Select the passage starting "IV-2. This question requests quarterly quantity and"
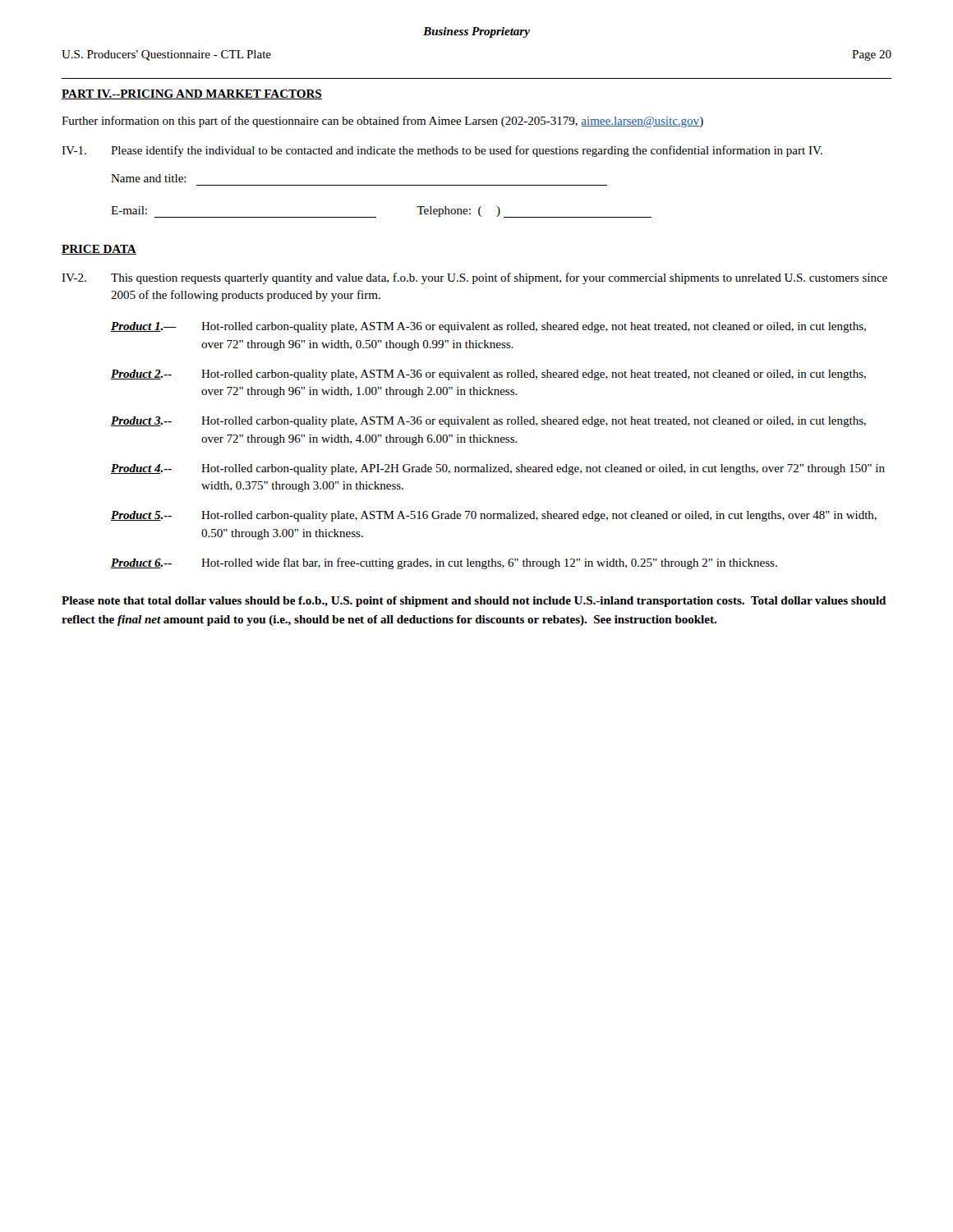 pyautogui.click(x=476, y=287)
